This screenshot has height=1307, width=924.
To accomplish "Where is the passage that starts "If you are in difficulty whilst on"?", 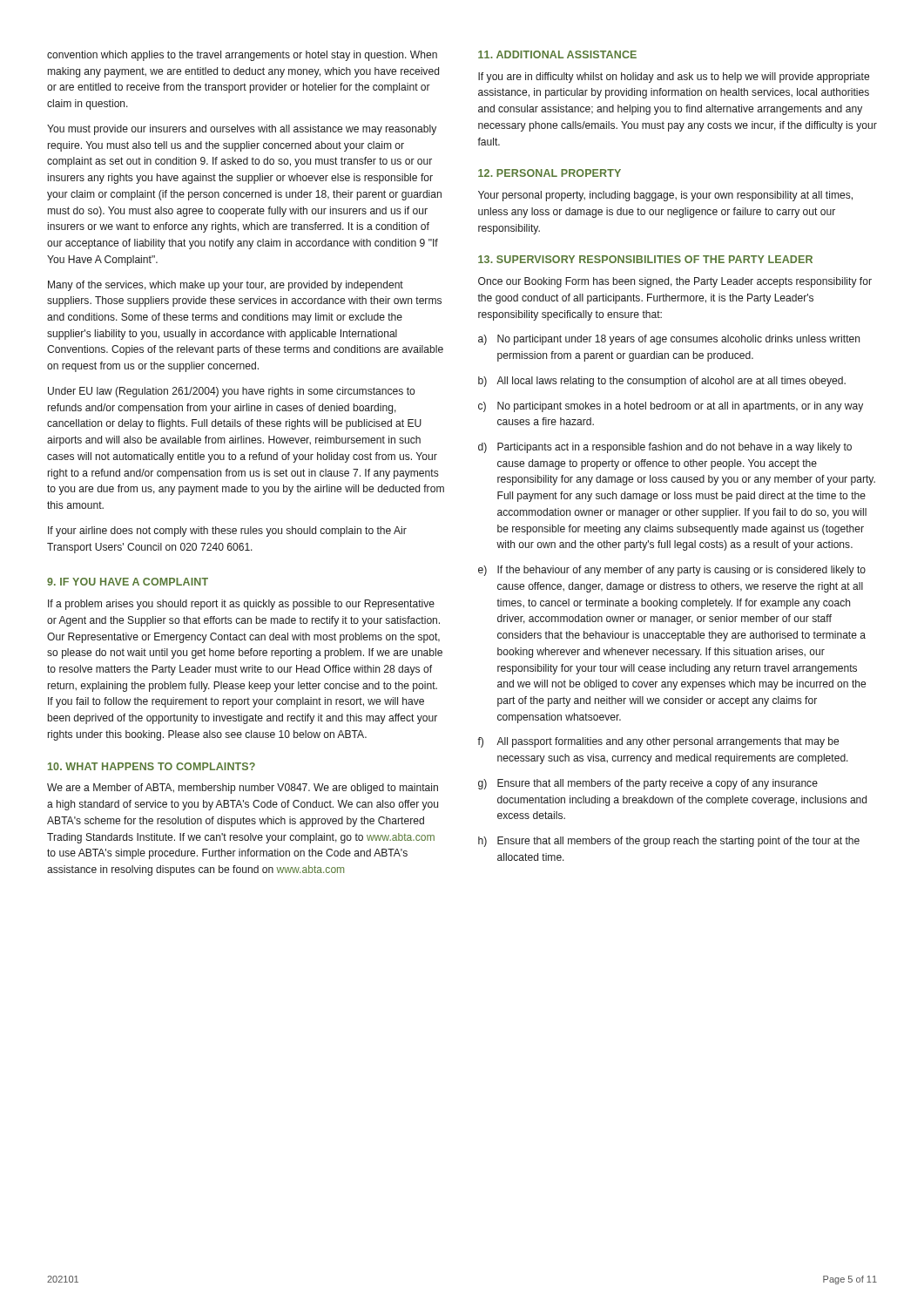I will [677, 109].
